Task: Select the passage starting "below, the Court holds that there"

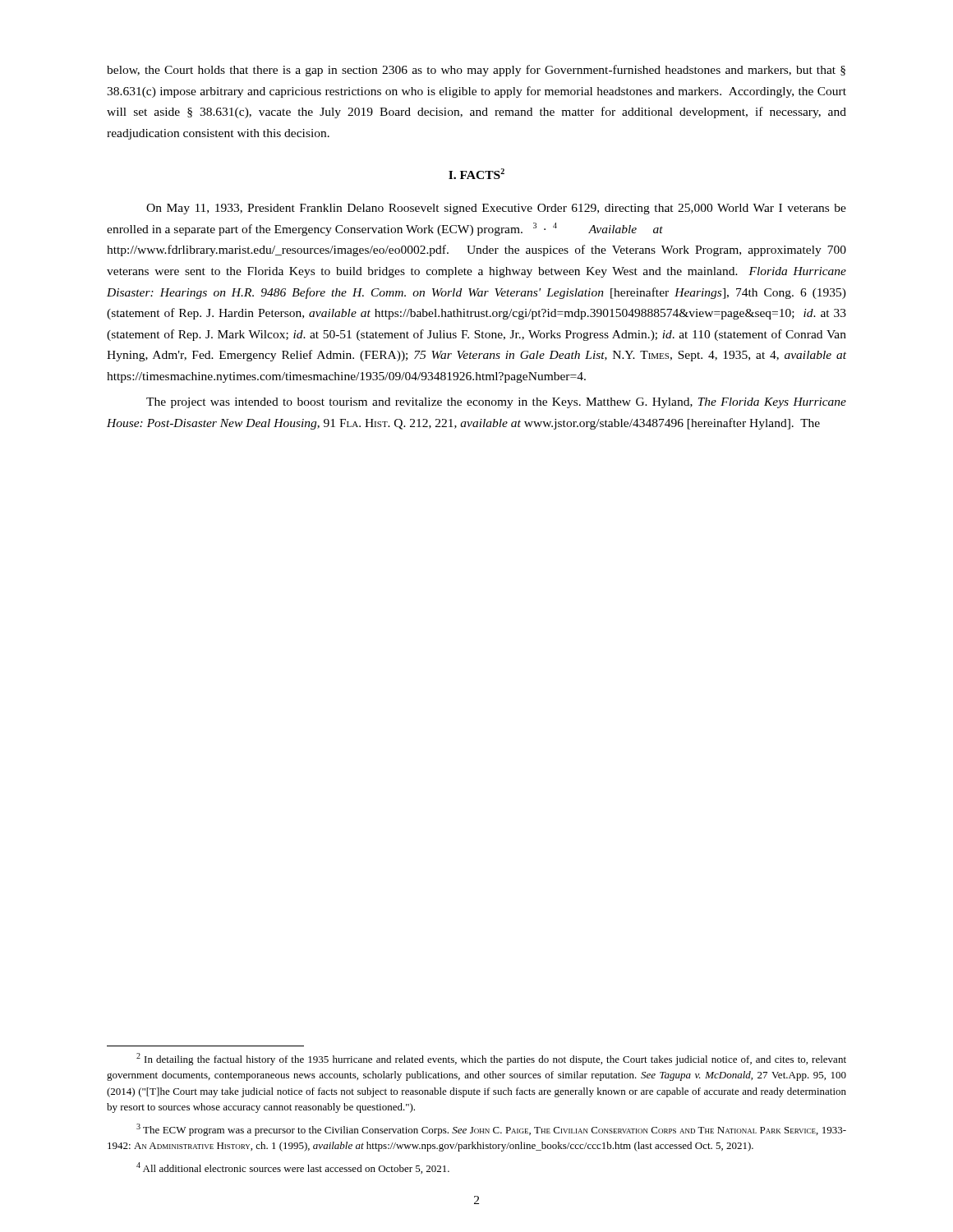Action: 476,101
